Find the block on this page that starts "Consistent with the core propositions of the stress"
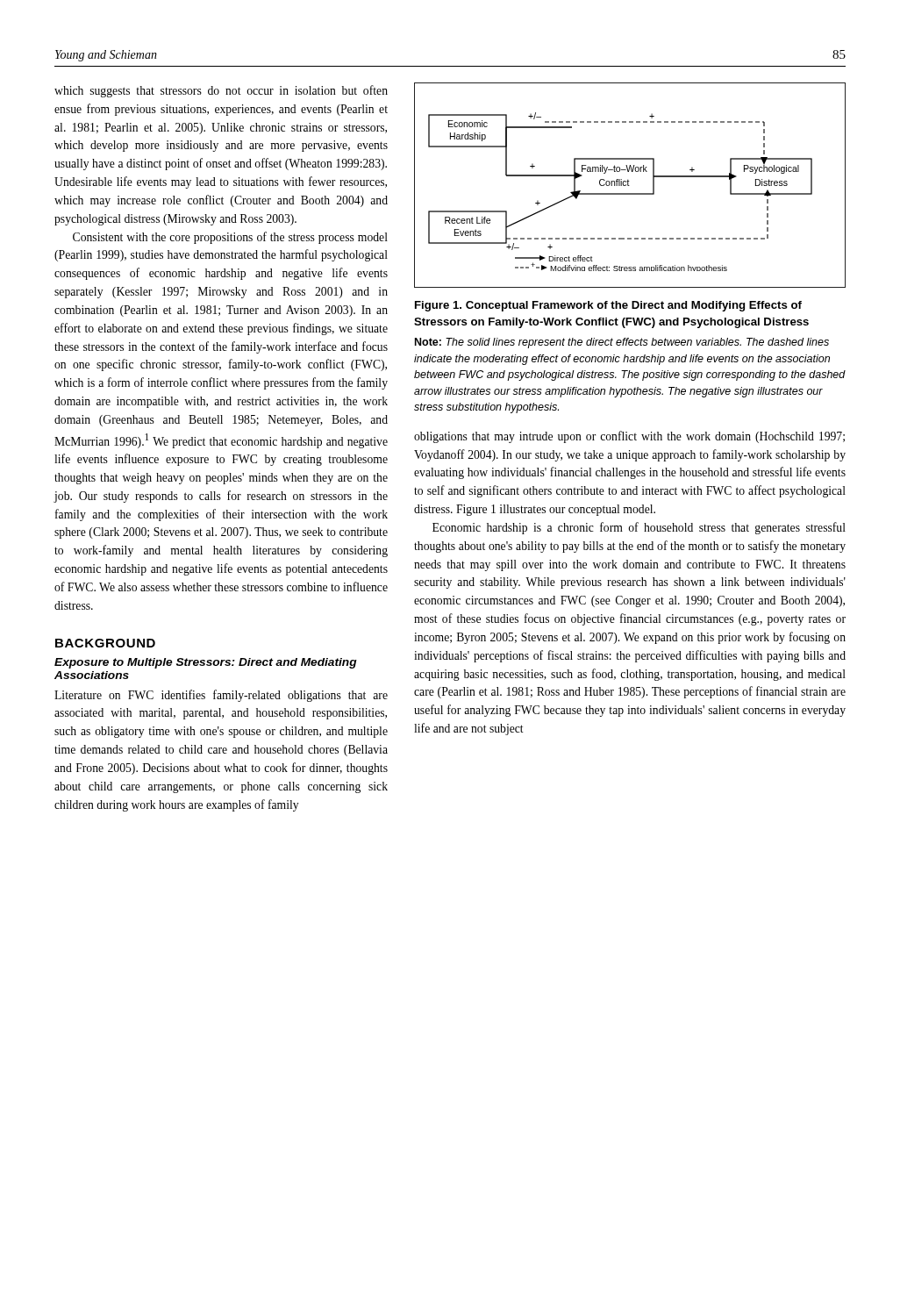 point(221,422)
